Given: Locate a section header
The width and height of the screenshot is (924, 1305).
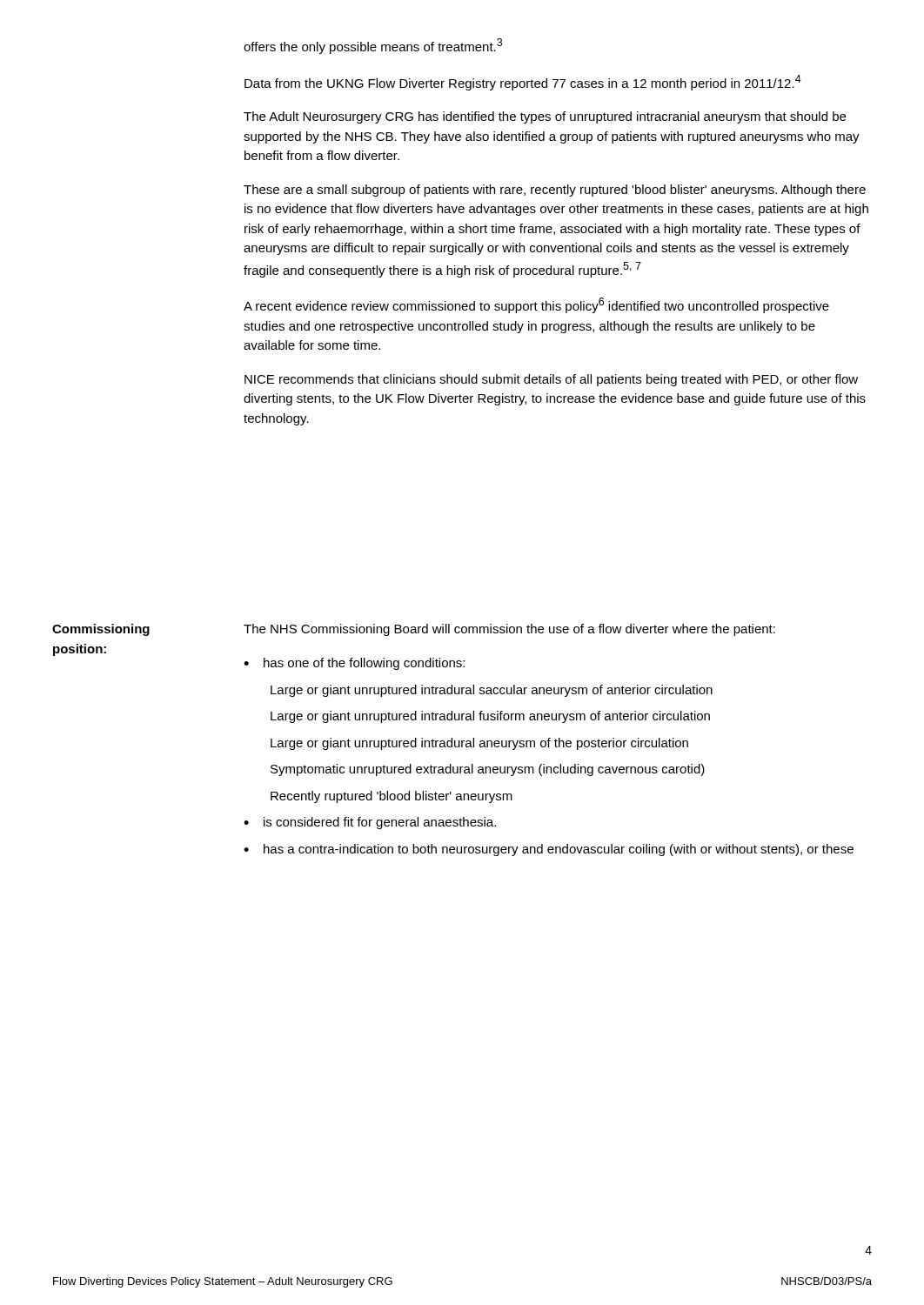Looking at the screenshot, I should click(101, 638).
